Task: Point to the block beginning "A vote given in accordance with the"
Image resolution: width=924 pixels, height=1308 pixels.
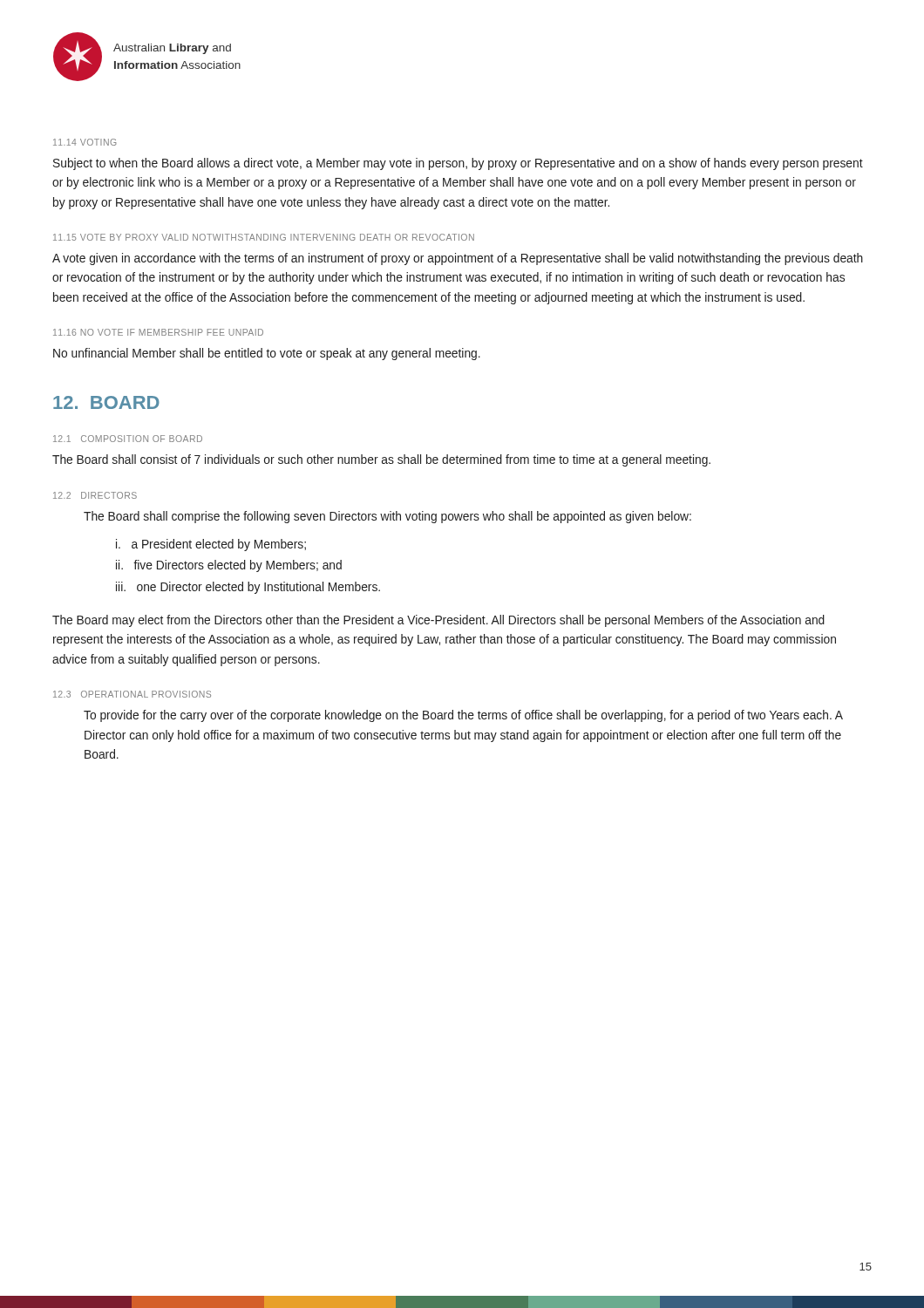Action: point(458,278)
